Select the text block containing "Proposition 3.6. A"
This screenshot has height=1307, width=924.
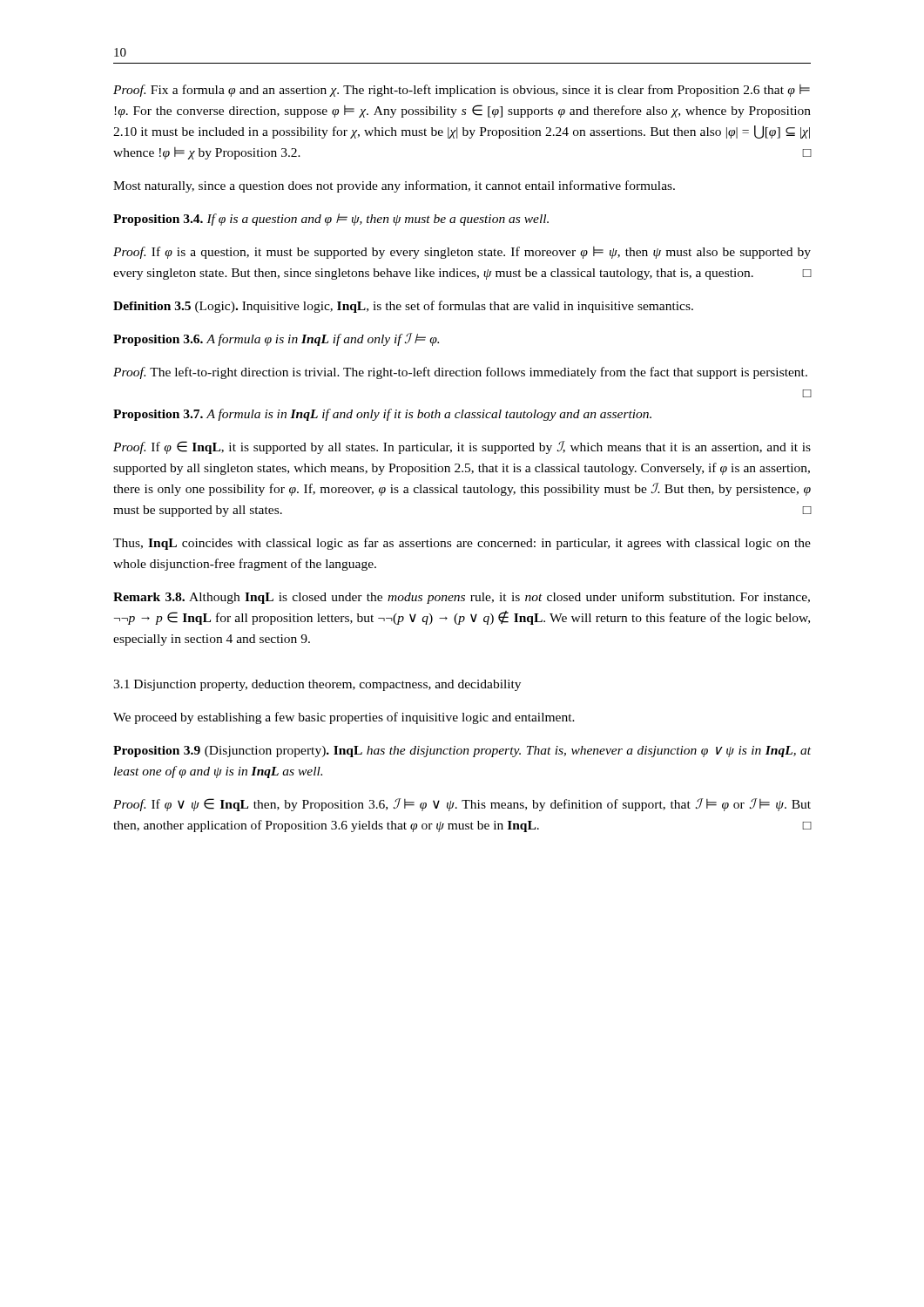click(277, 339)
